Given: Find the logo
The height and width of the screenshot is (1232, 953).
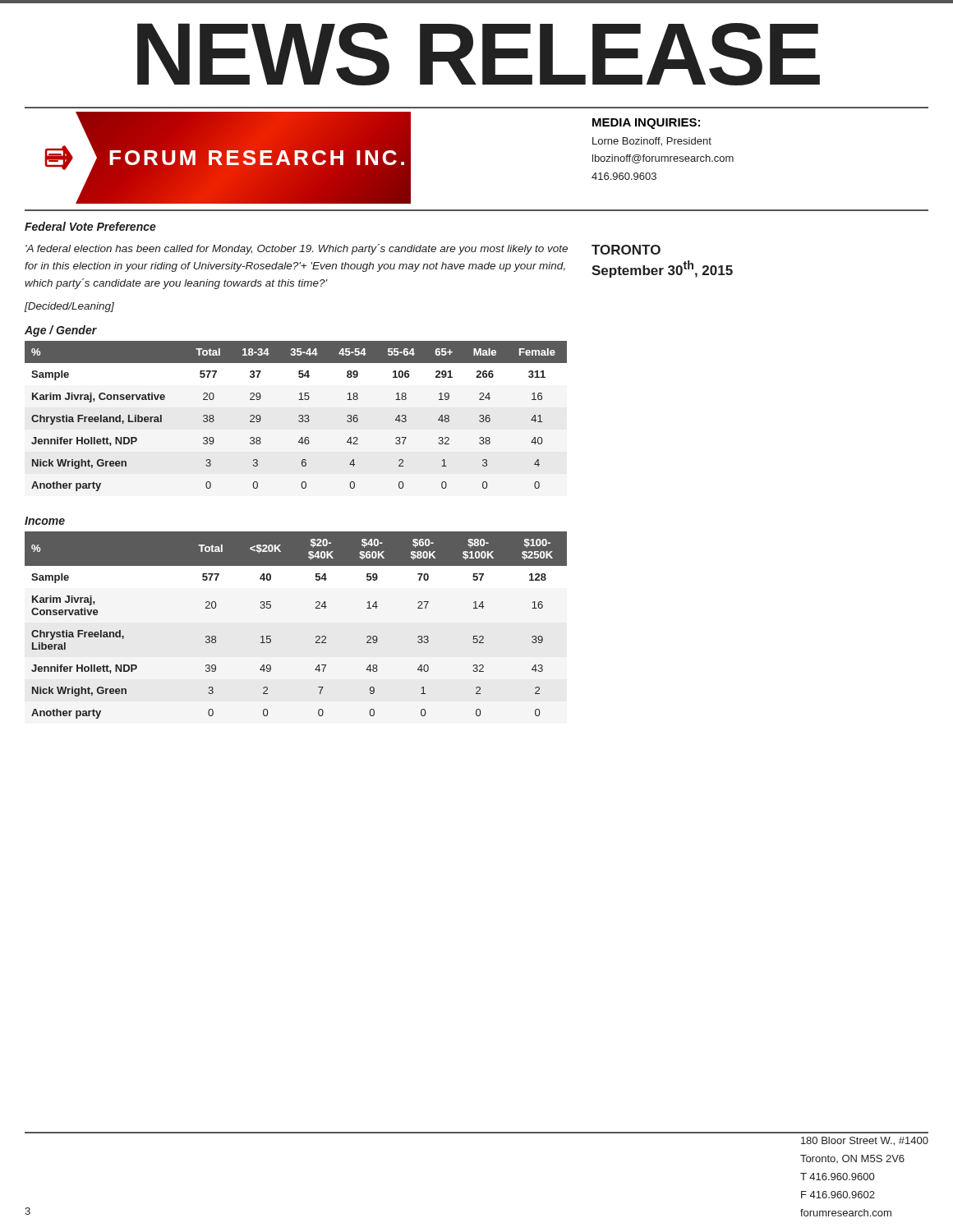Looking at the screenshot, I should point(218,158).
